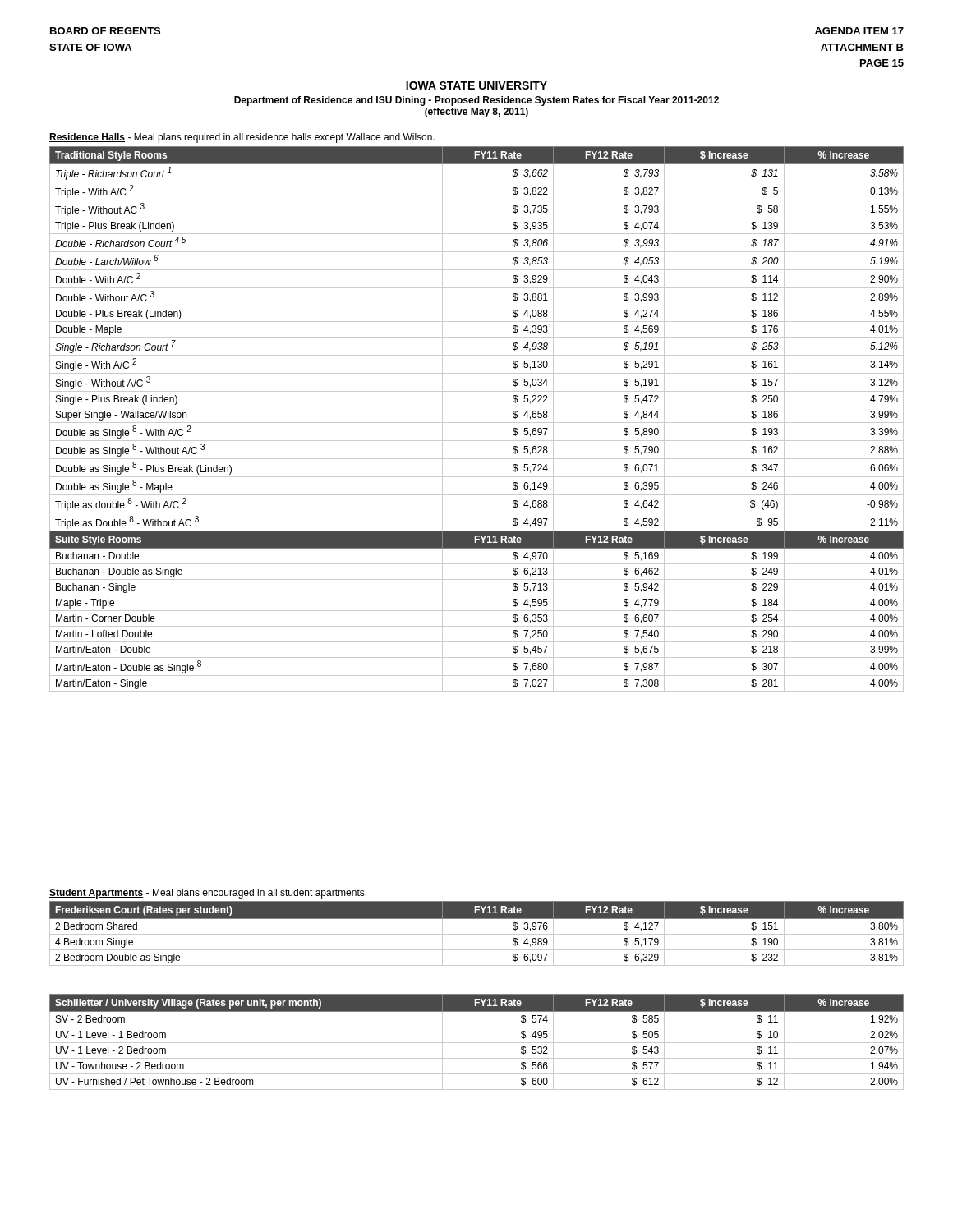
Task: Locate the table with the text "$ 281"
Action: click(x=476, y=419)
